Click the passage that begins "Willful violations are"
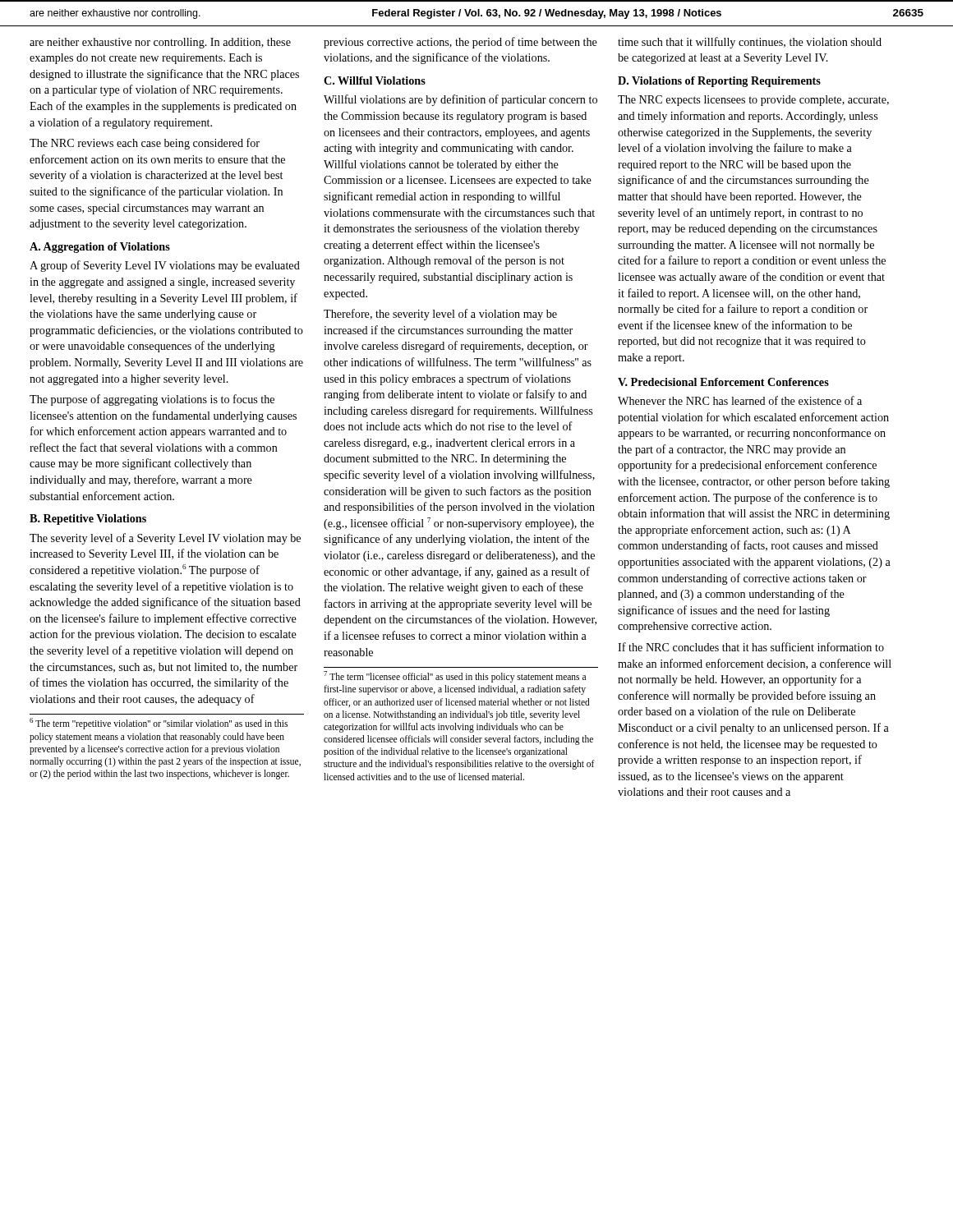The image size is (953, 1232). click(x=461, y=376)
